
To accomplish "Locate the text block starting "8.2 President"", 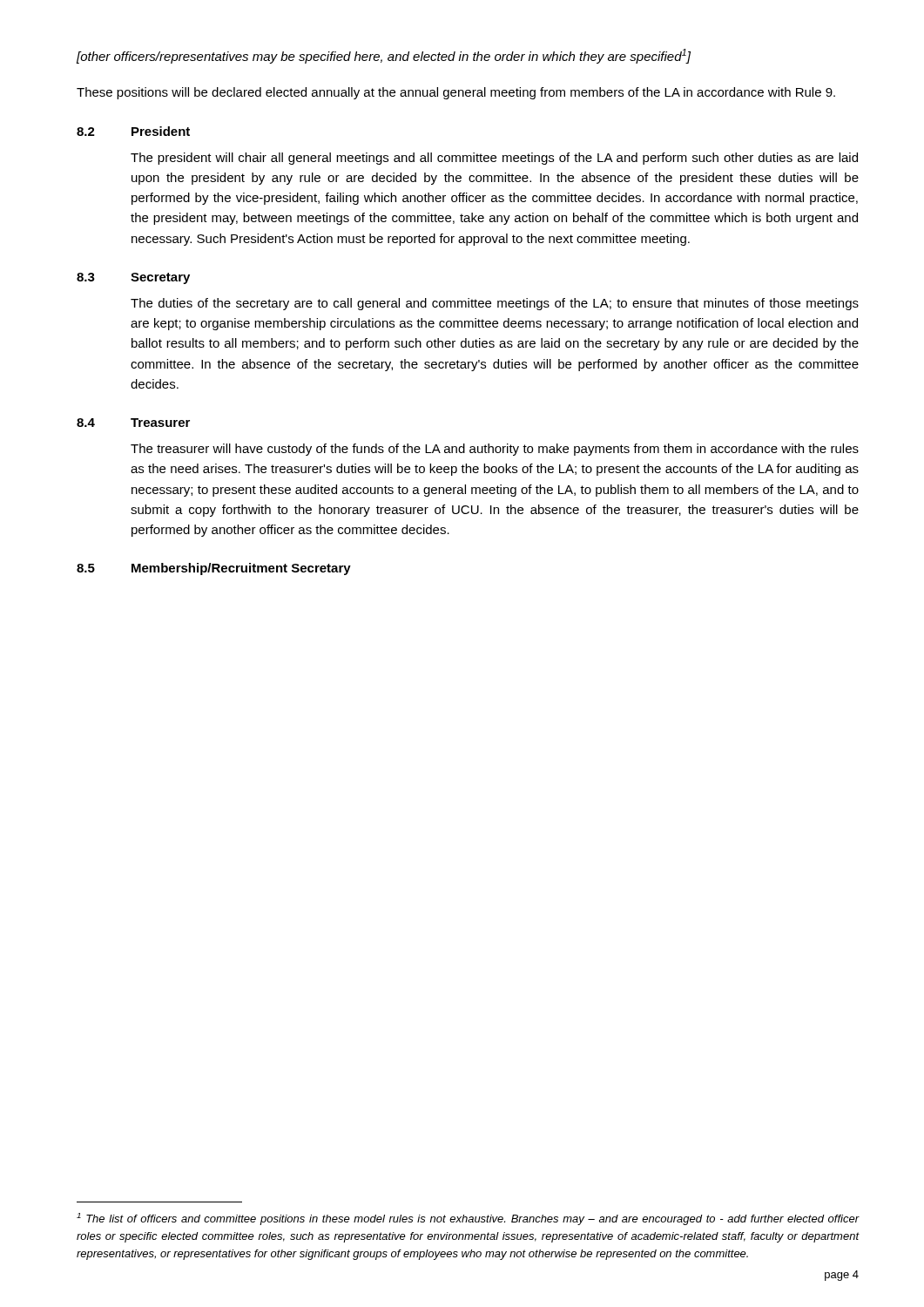I will coord(133,131).
